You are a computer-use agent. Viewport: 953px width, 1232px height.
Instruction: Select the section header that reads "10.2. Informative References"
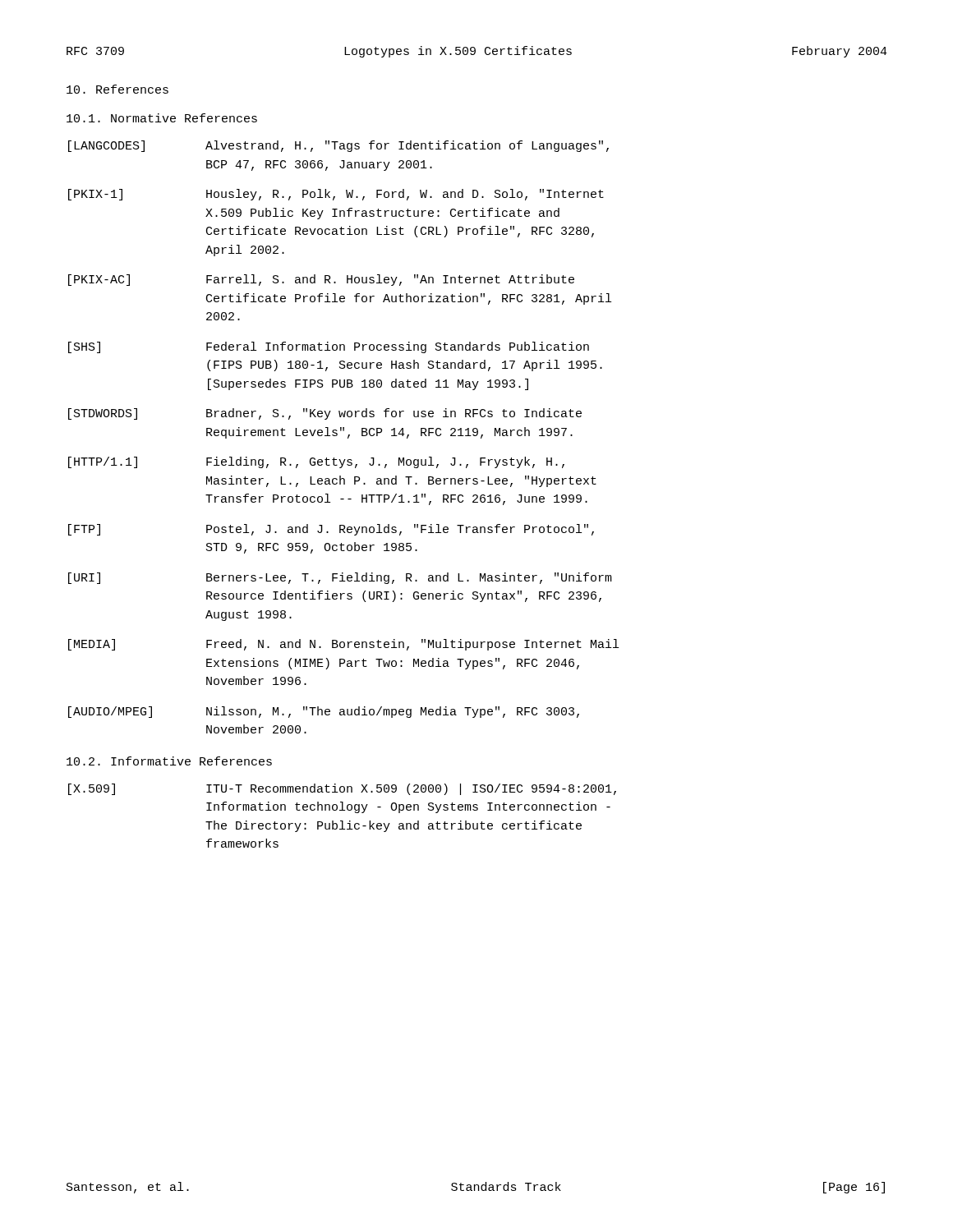click(169, 762)
